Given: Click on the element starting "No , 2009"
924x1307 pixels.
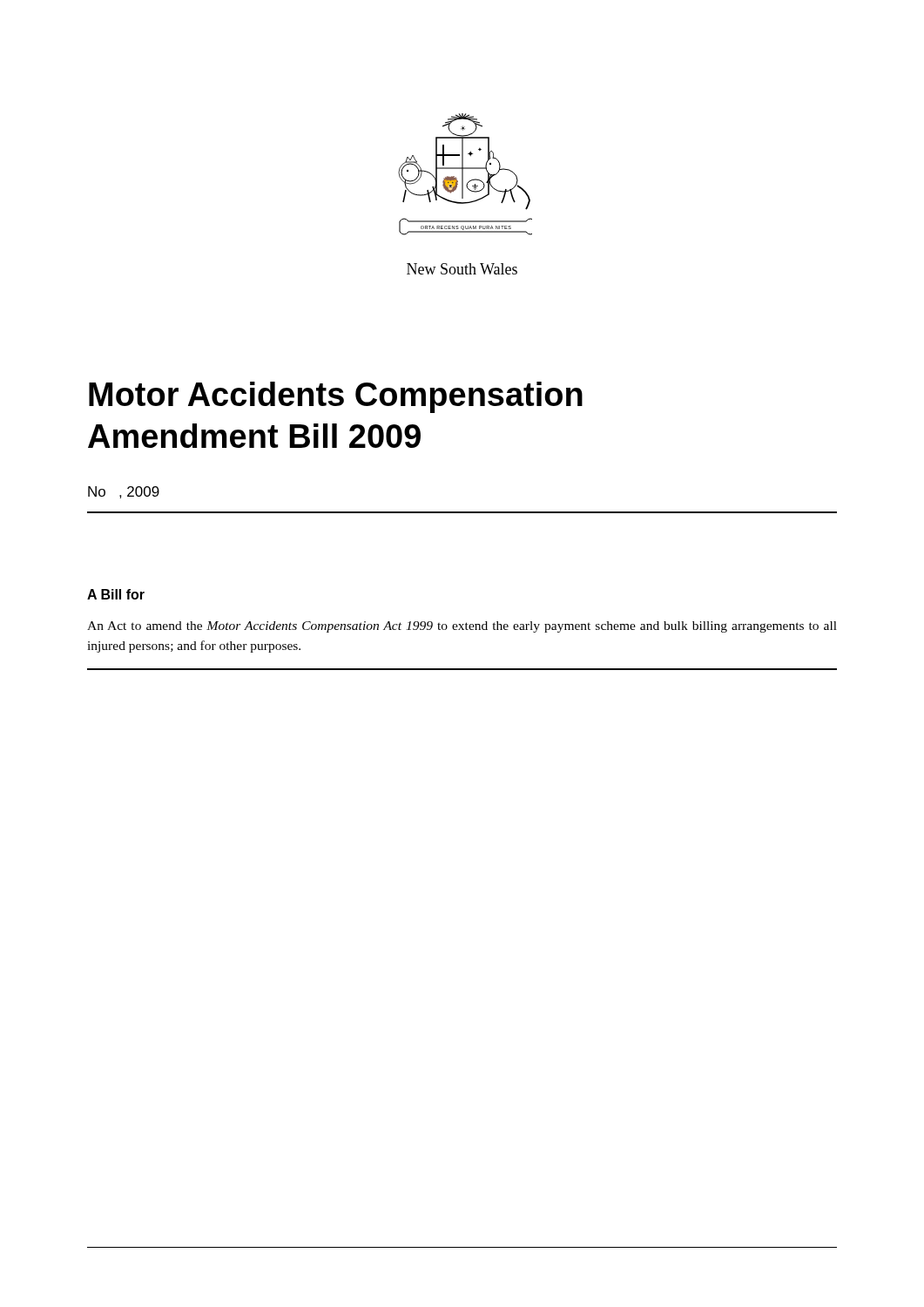Looking at the screenshot, I should click(x=123, y=492).
